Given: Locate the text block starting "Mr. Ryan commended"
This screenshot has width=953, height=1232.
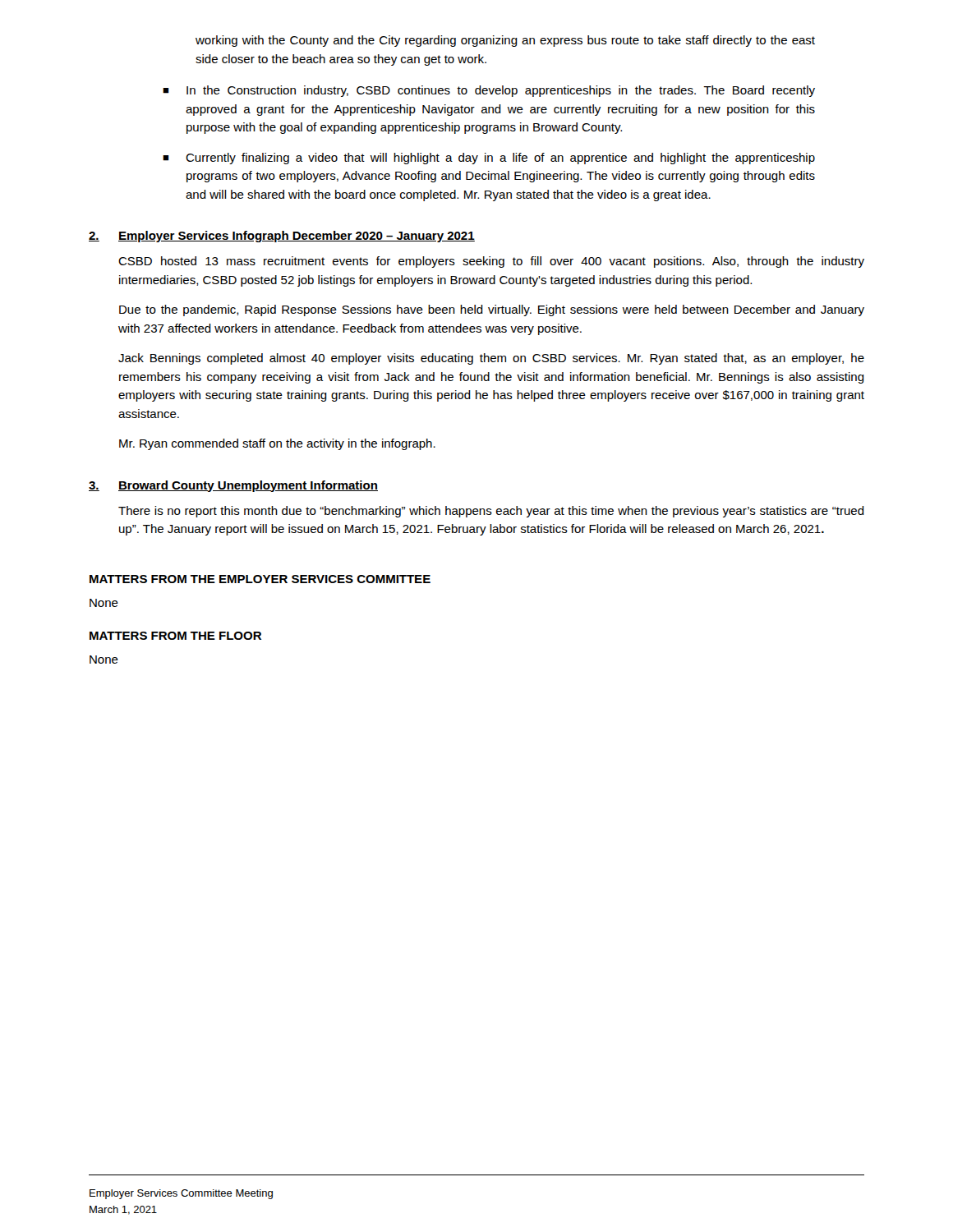Looking at the screenshot, I should pyautogui.click(x=277, y=443).
